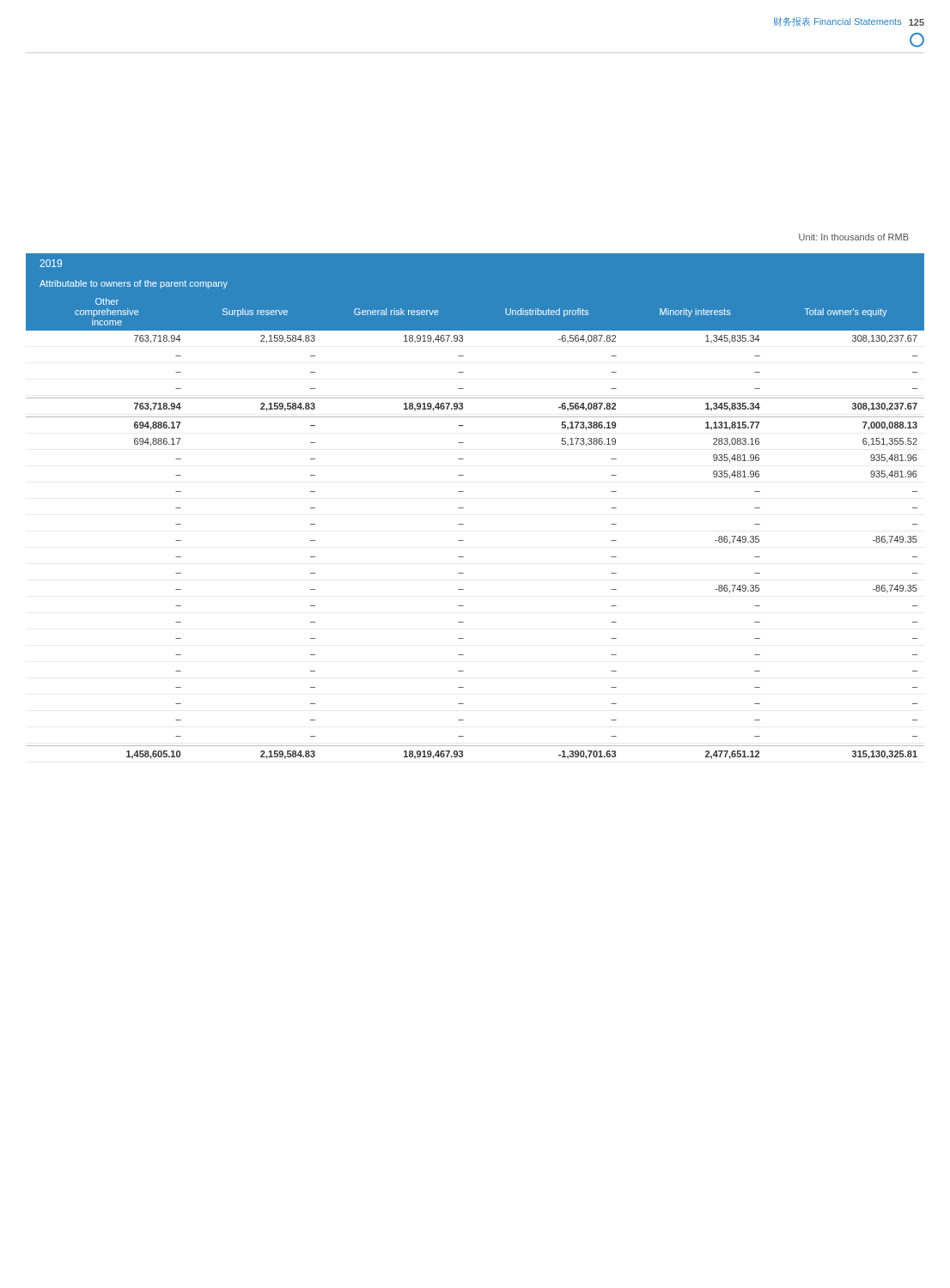Point to the block starting "Unit: In thousands of RMB"
950x1288 pixels.
click(x=854, y=237)
